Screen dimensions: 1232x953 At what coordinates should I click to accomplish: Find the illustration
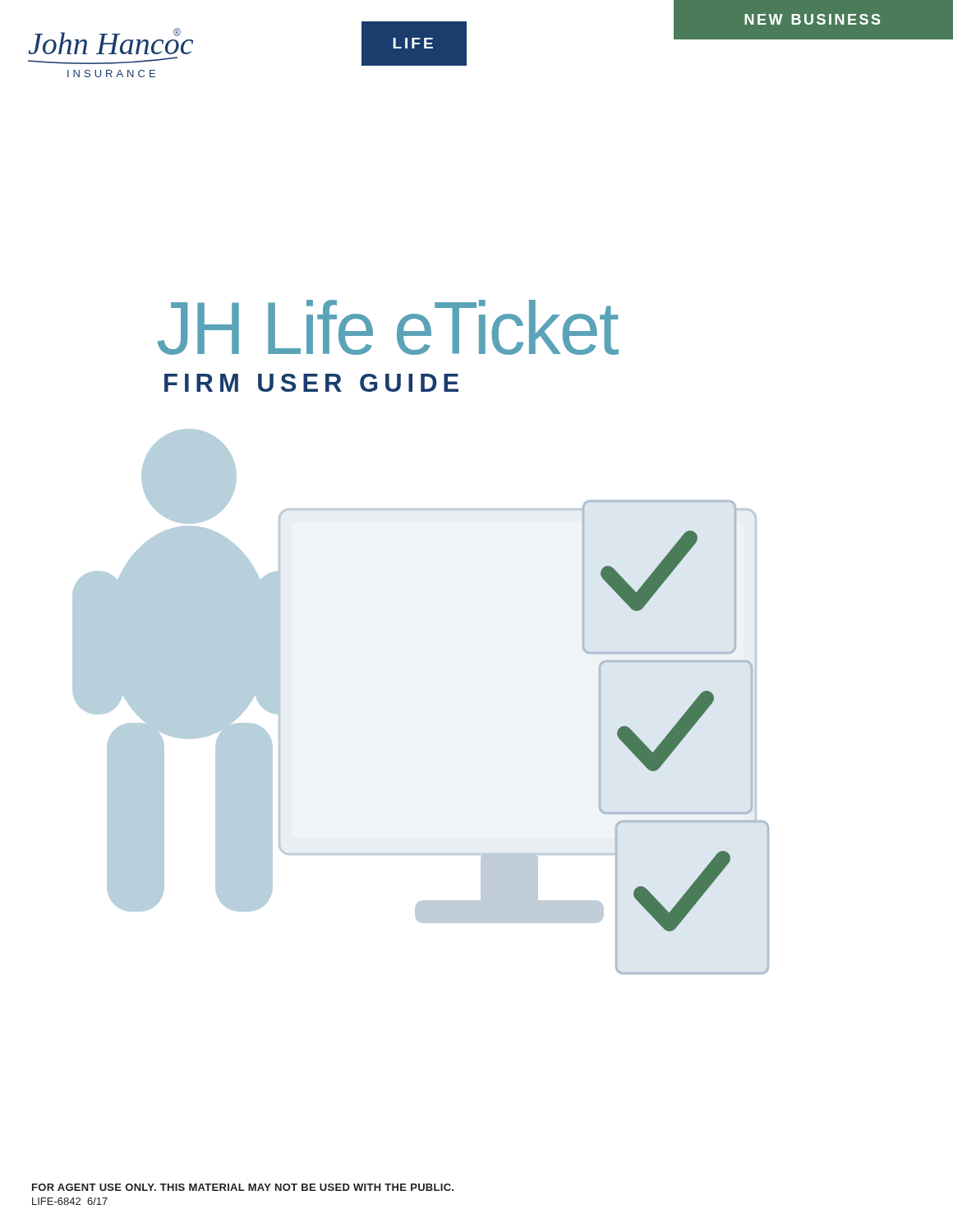tap(472, 710)
